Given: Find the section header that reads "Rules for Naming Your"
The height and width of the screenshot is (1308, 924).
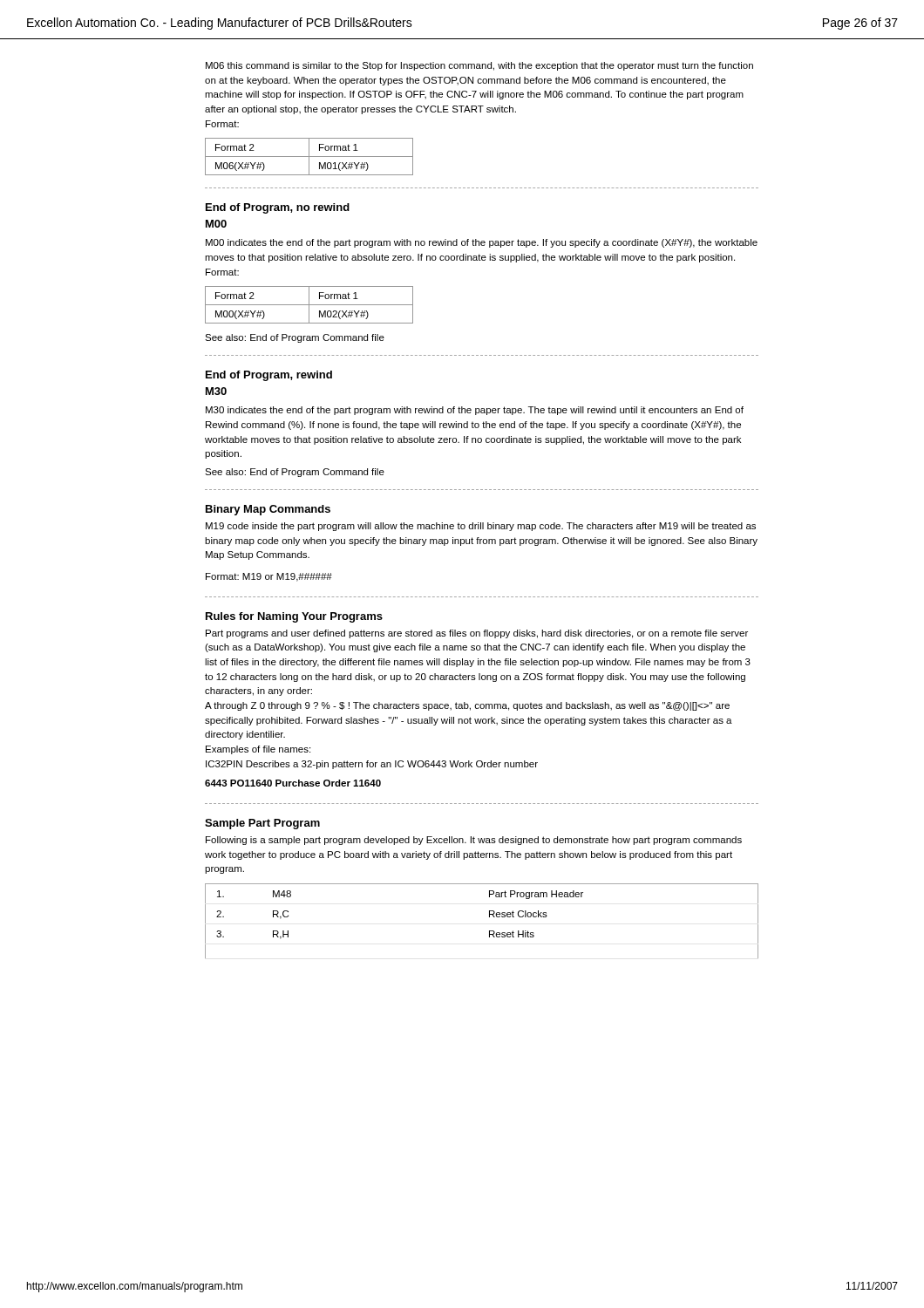Looking at the screenshot, I should (x=294, y=616).
